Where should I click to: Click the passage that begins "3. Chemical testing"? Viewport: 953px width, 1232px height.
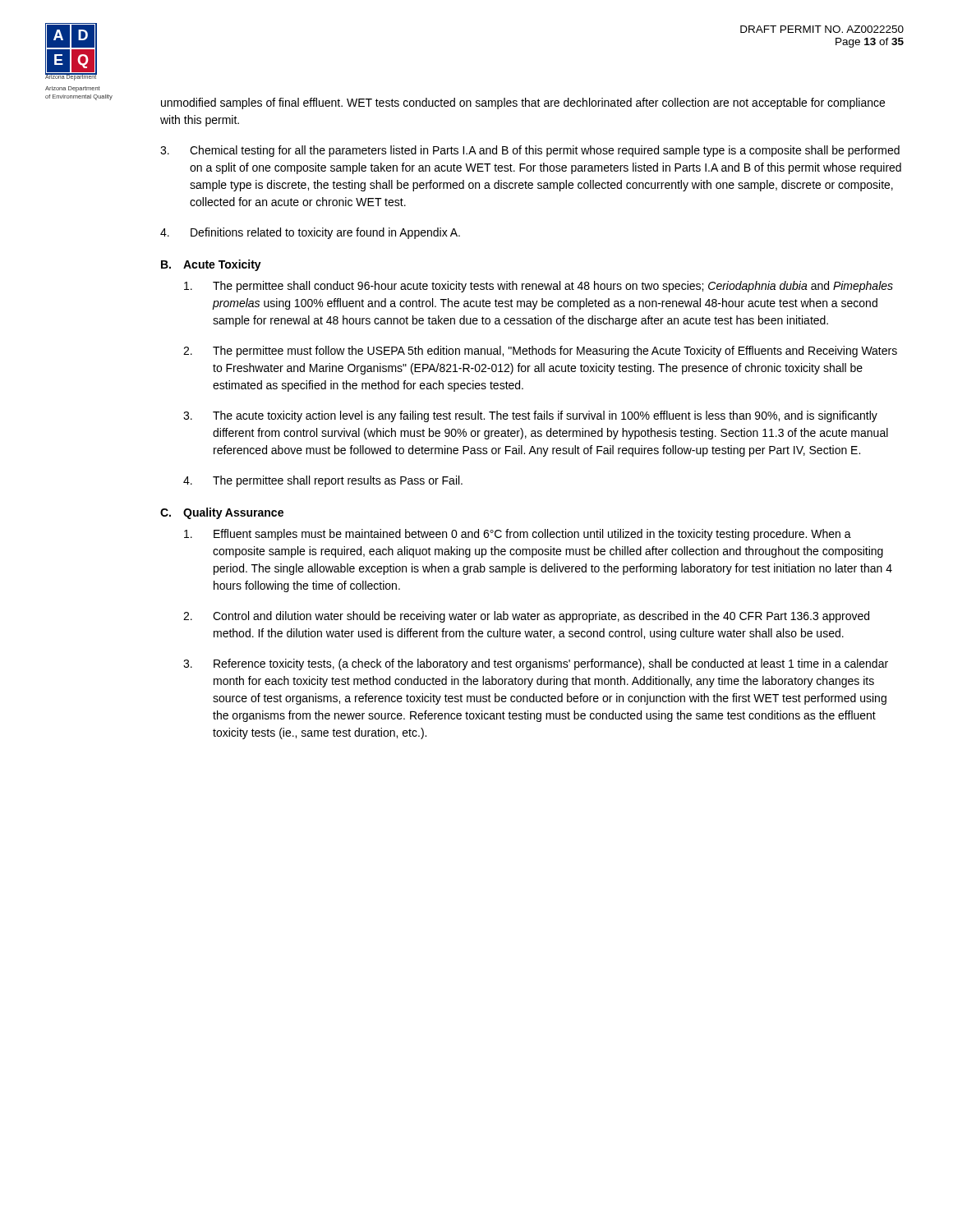(x=532, y=177)
